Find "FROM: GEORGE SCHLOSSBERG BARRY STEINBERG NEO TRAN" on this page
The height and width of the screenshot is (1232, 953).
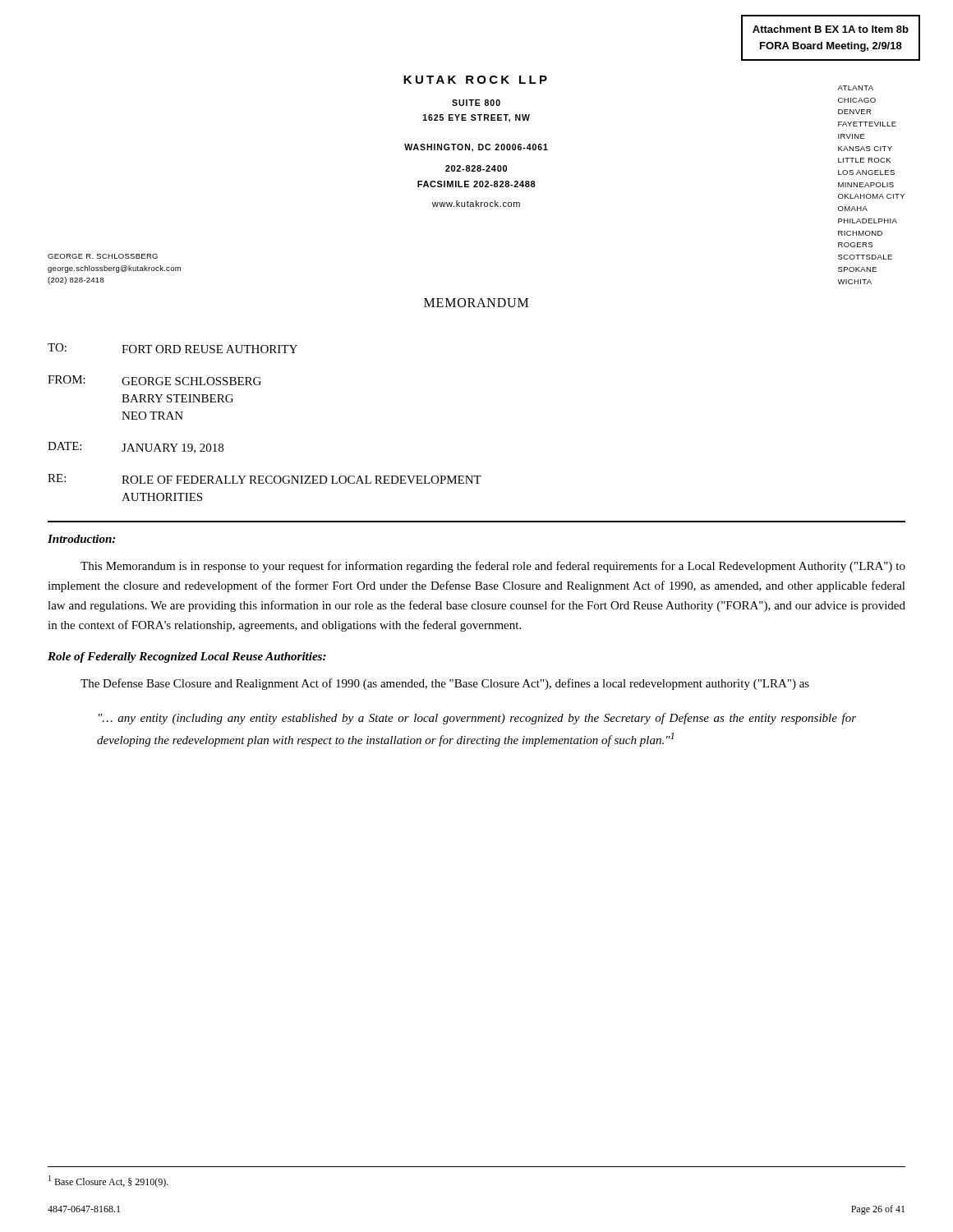click(154, 380)
